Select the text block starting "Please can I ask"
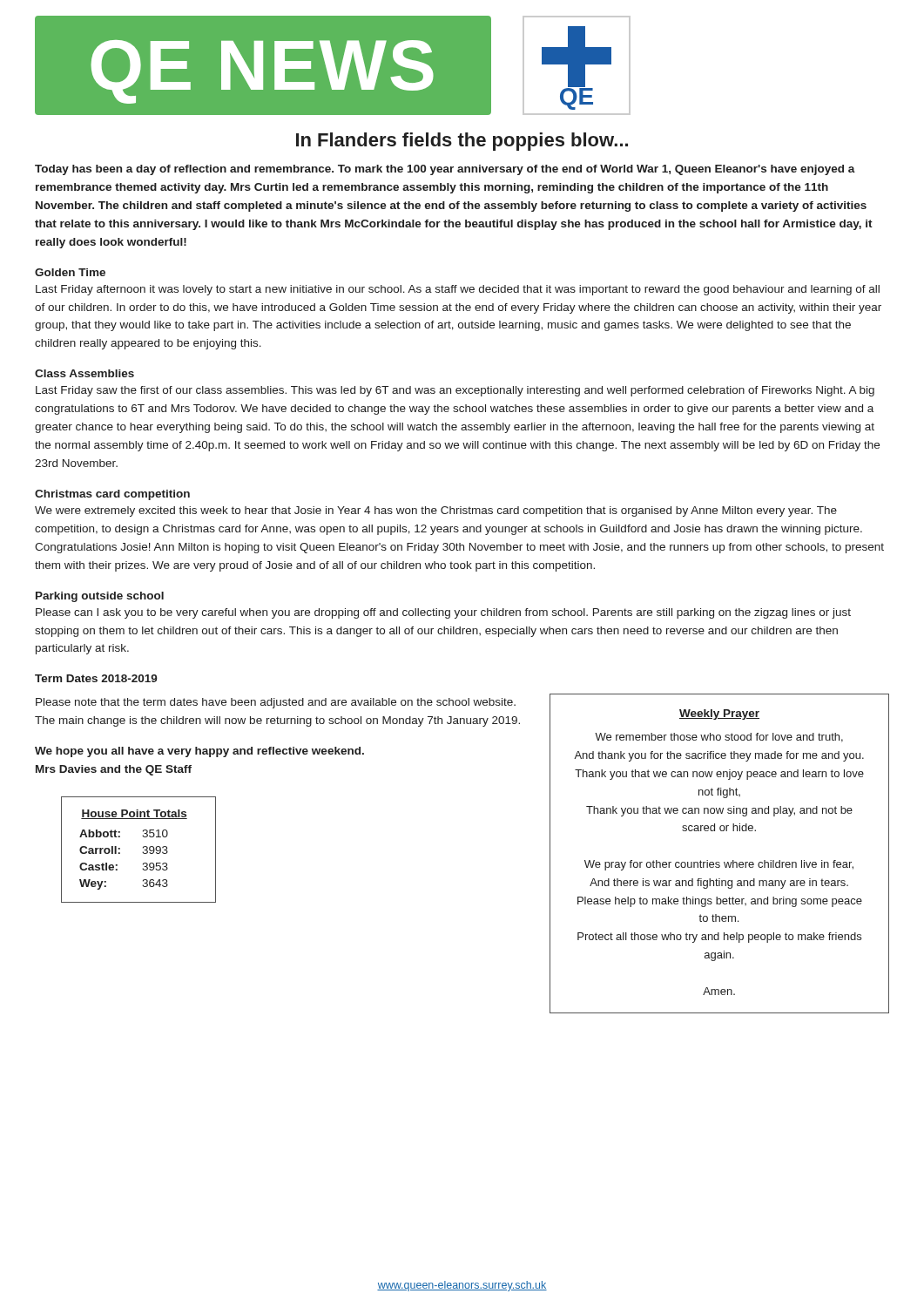The image size is (924, 1307). (x=443, y=630)
